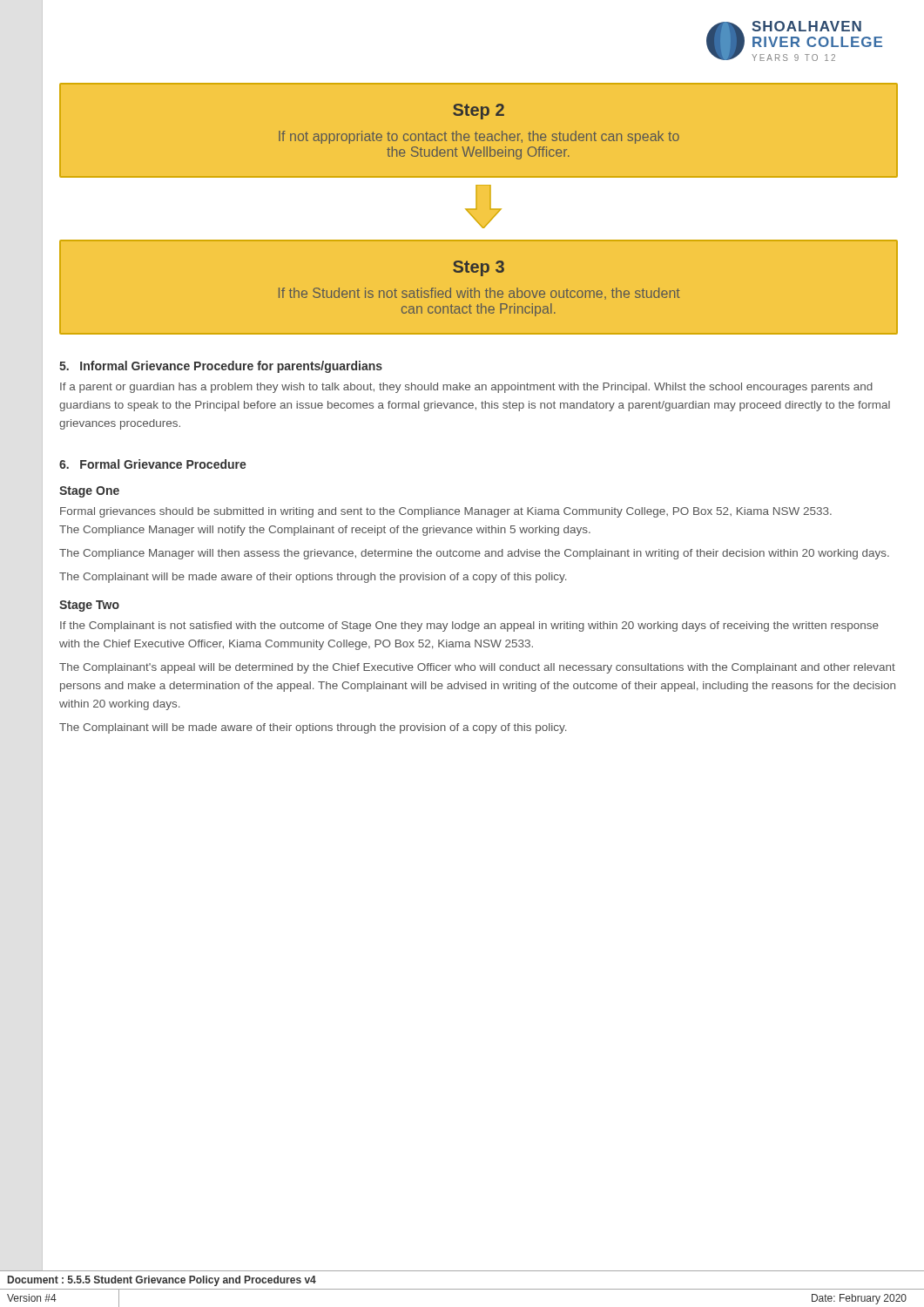Find the text block that reads "The Complainant's appeal will be determined"

pos(478,685)
